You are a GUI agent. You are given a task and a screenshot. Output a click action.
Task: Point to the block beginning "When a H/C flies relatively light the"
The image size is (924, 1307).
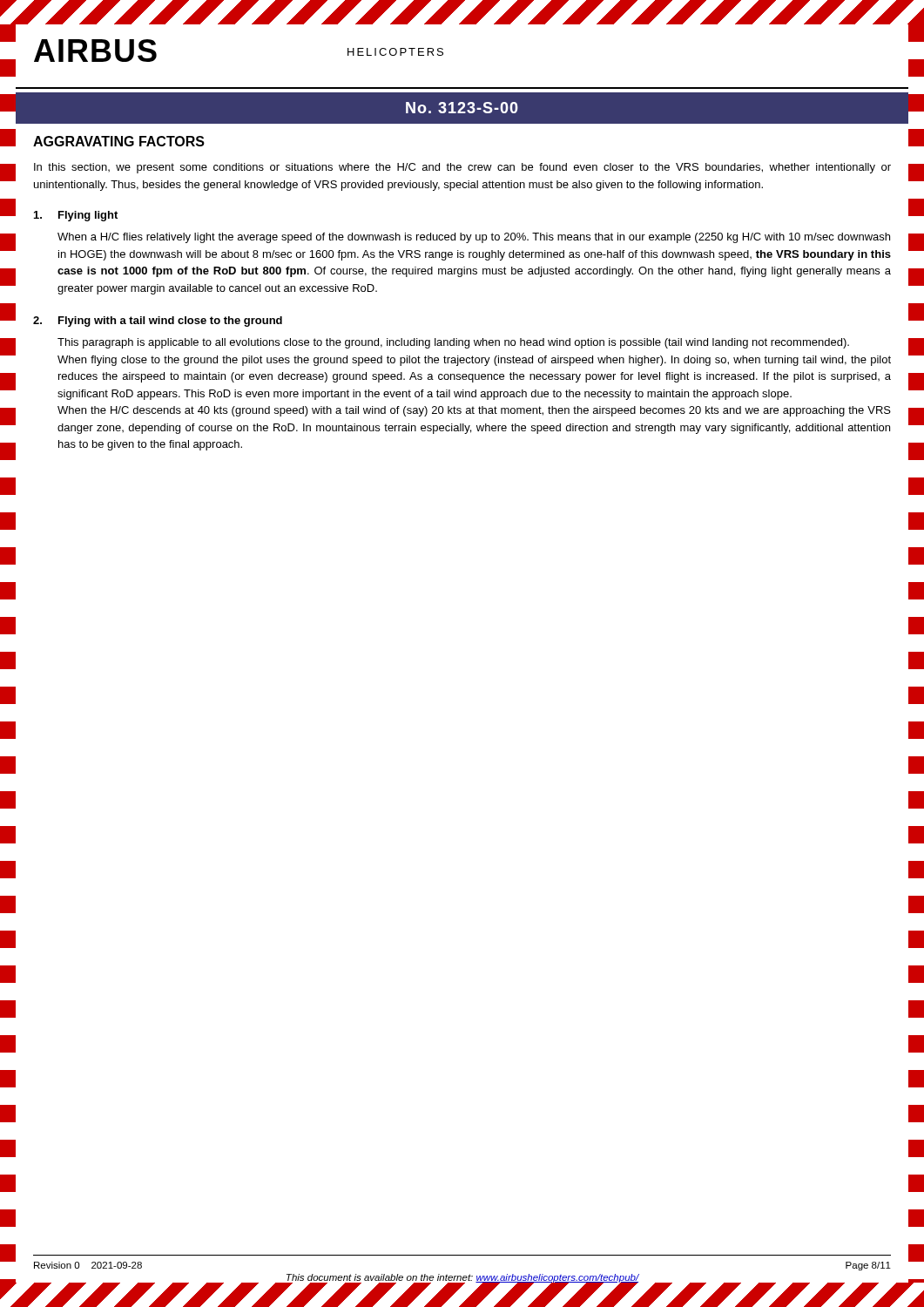click(x=474, y=262)
